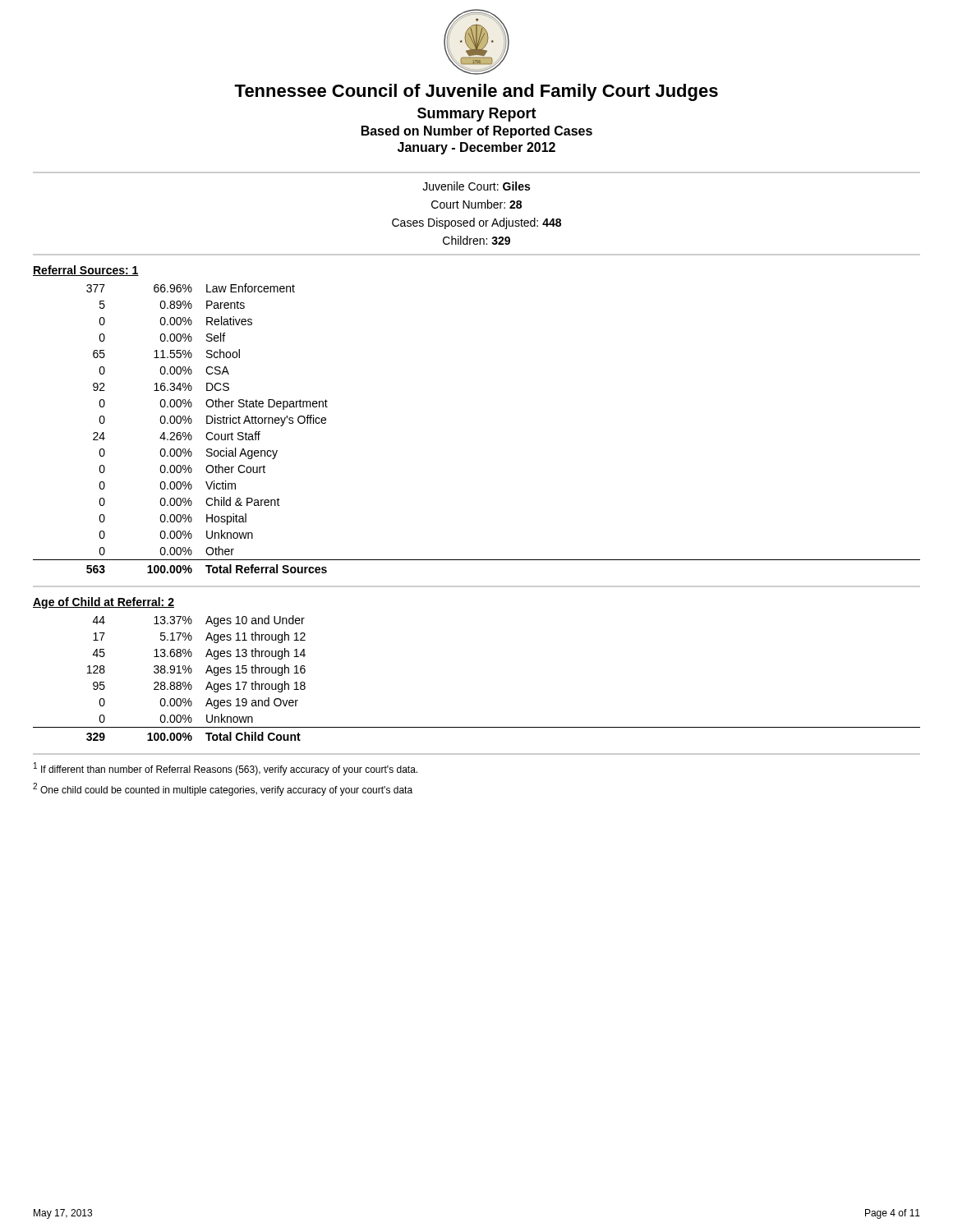Select the table that reads "District Attorney's Office"
Viewport: 953px width, 1232px height.
(476, 429)
